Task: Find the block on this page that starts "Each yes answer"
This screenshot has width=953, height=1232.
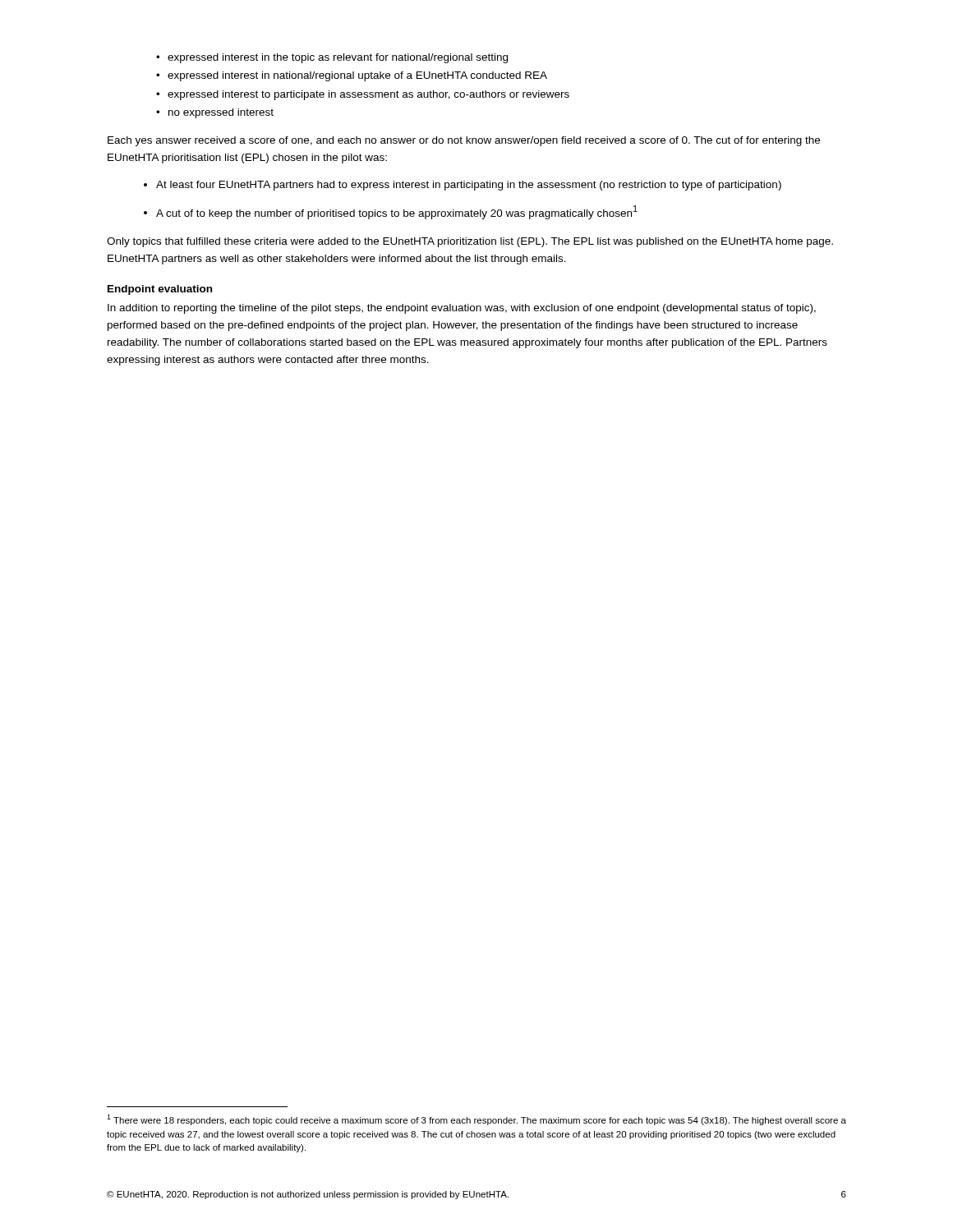Action: click(464, 149)
